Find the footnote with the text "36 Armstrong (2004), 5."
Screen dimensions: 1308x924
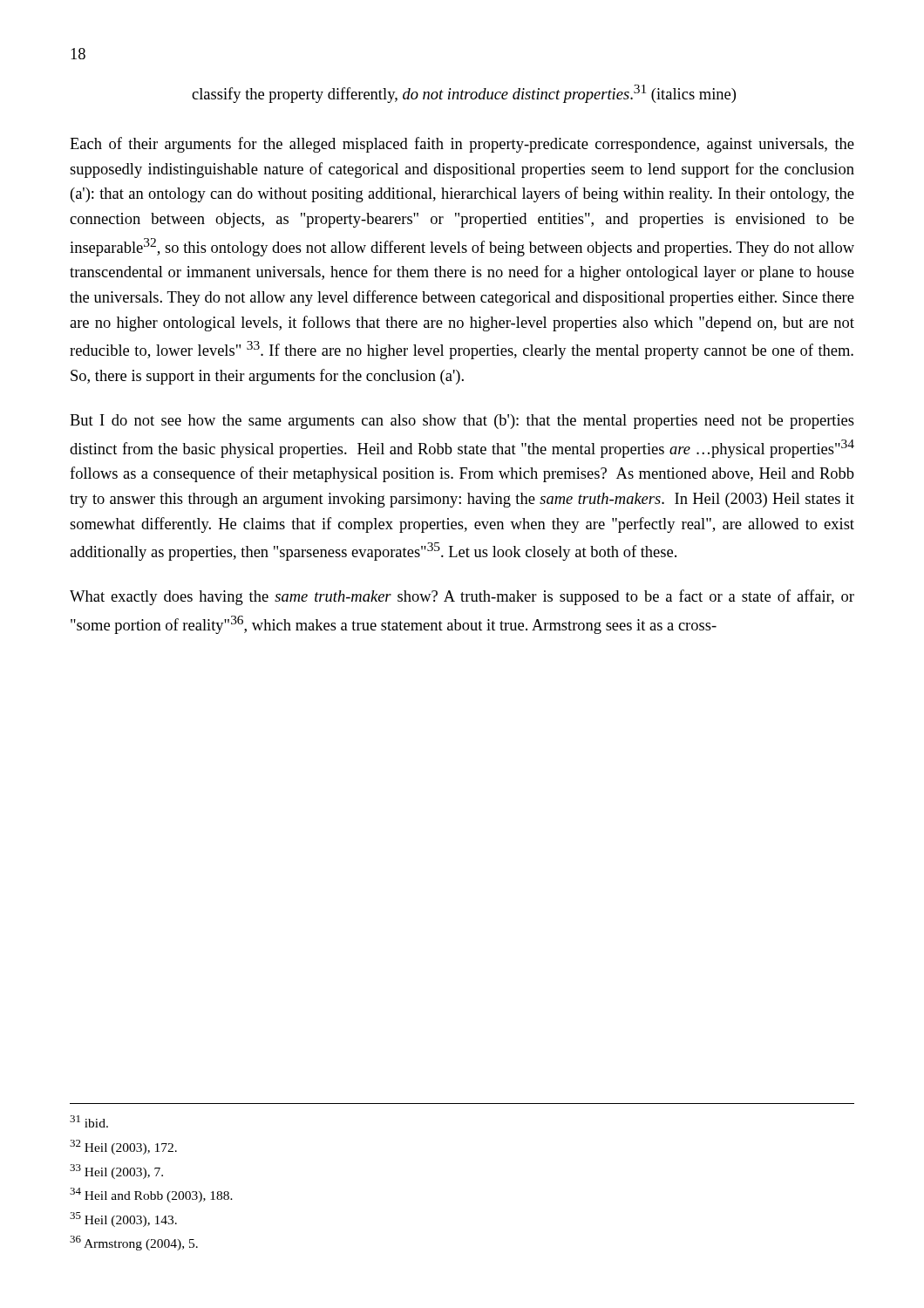click(x=134, y=1242)
